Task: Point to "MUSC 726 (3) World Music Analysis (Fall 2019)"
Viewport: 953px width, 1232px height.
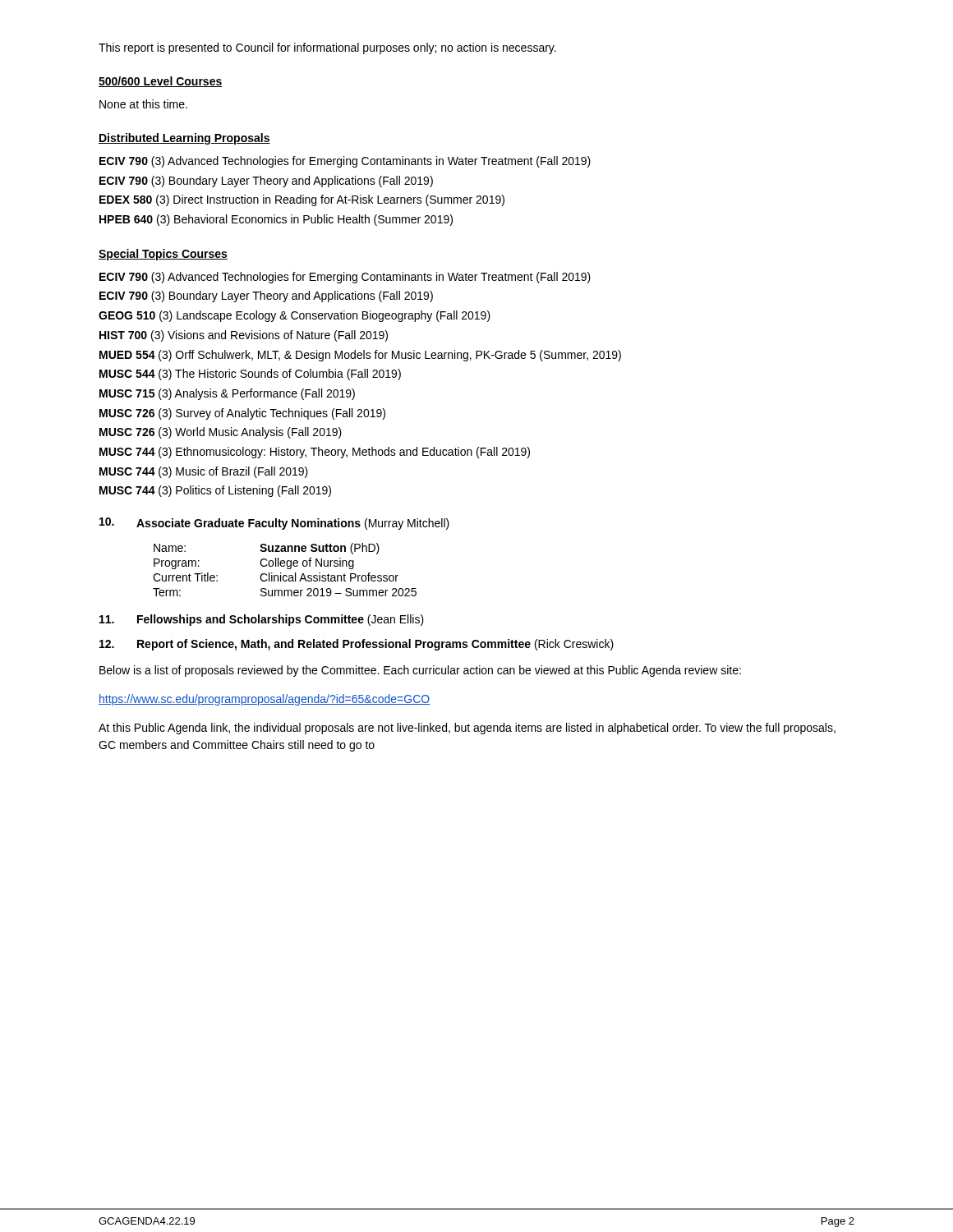Action: [220, 432]
